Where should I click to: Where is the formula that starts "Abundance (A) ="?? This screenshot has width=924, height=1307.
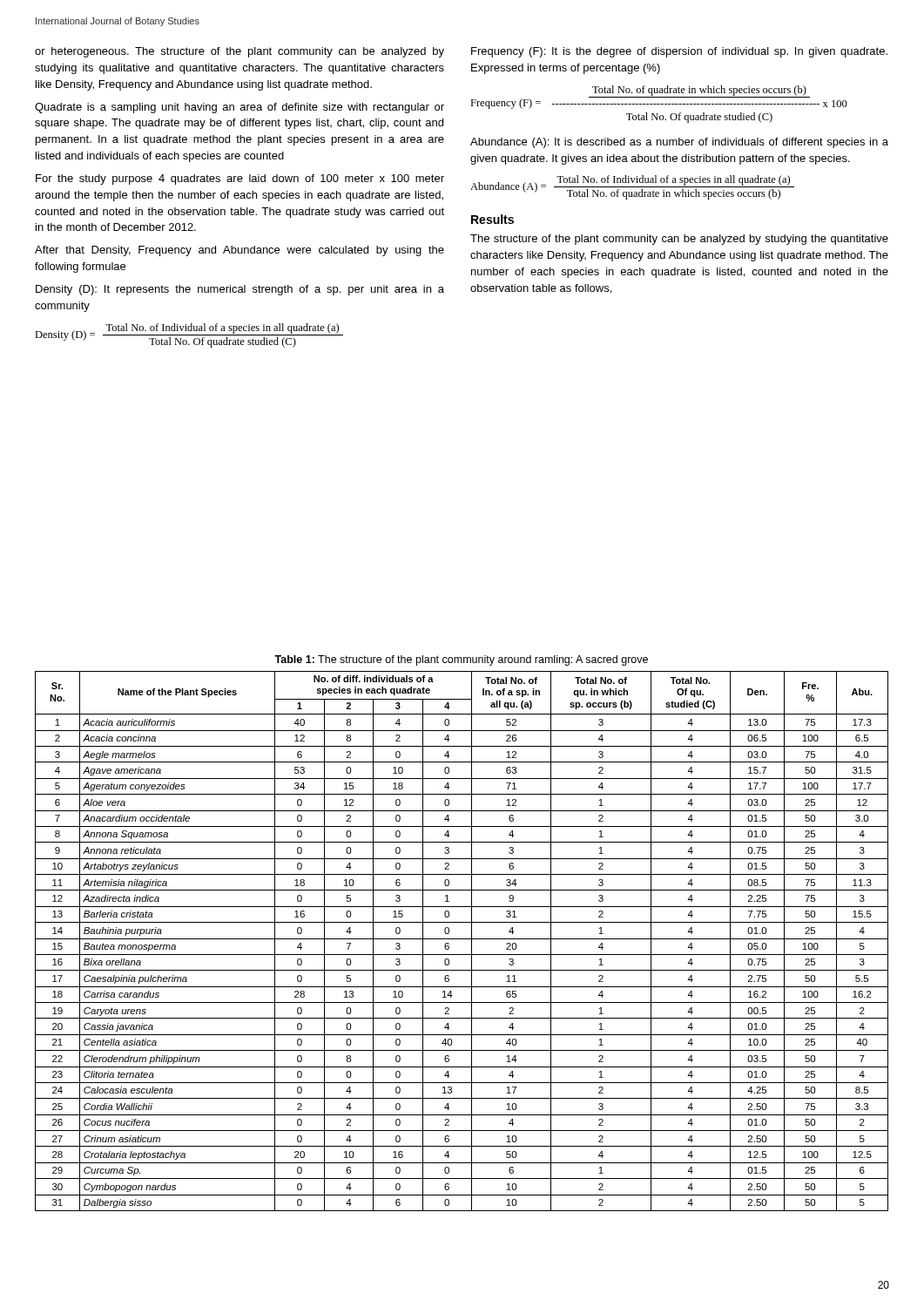(x=679, y=187)
